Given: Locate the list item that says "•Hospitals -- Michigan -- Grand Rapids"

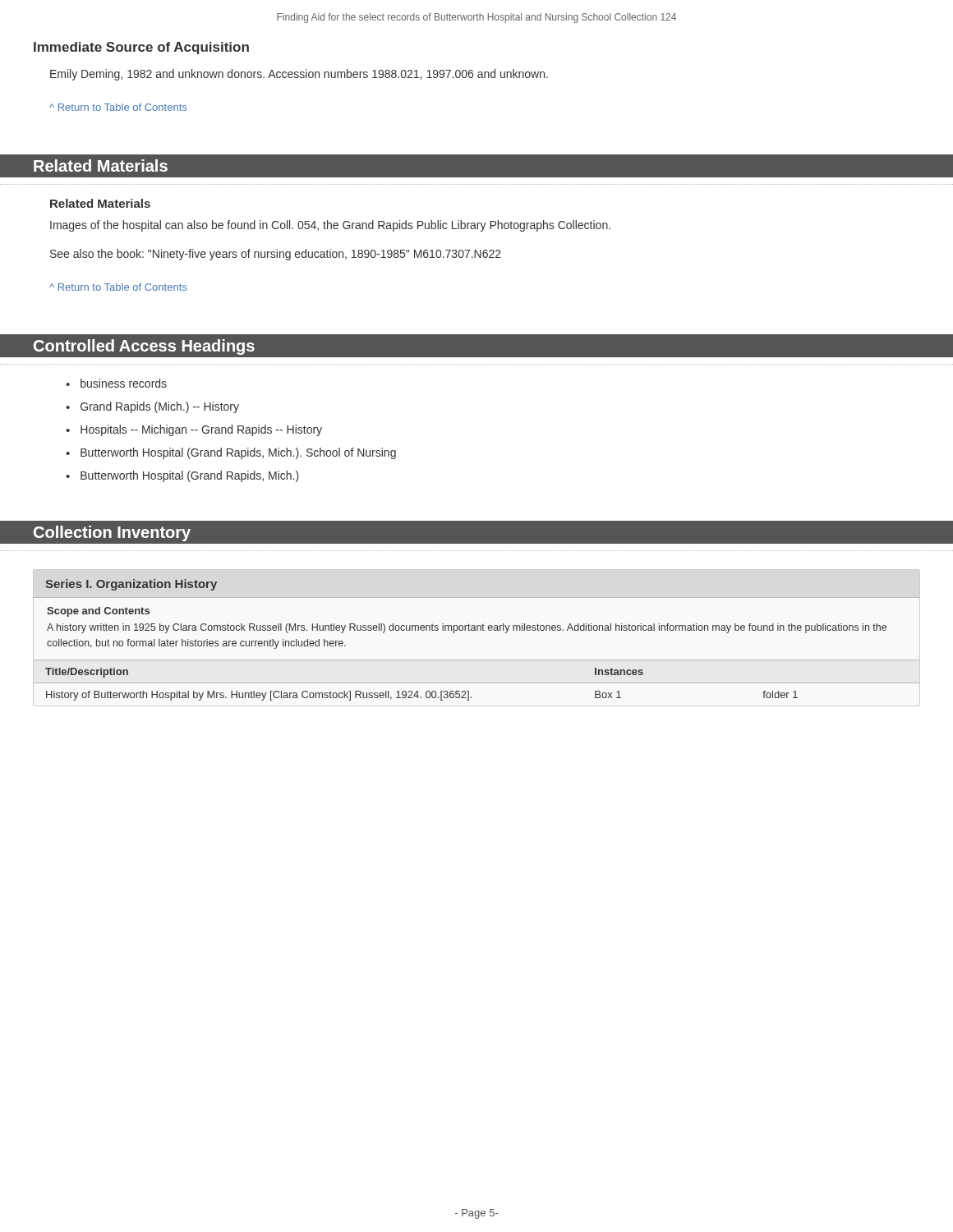Looking at the screenshot, I should (194, 430).
